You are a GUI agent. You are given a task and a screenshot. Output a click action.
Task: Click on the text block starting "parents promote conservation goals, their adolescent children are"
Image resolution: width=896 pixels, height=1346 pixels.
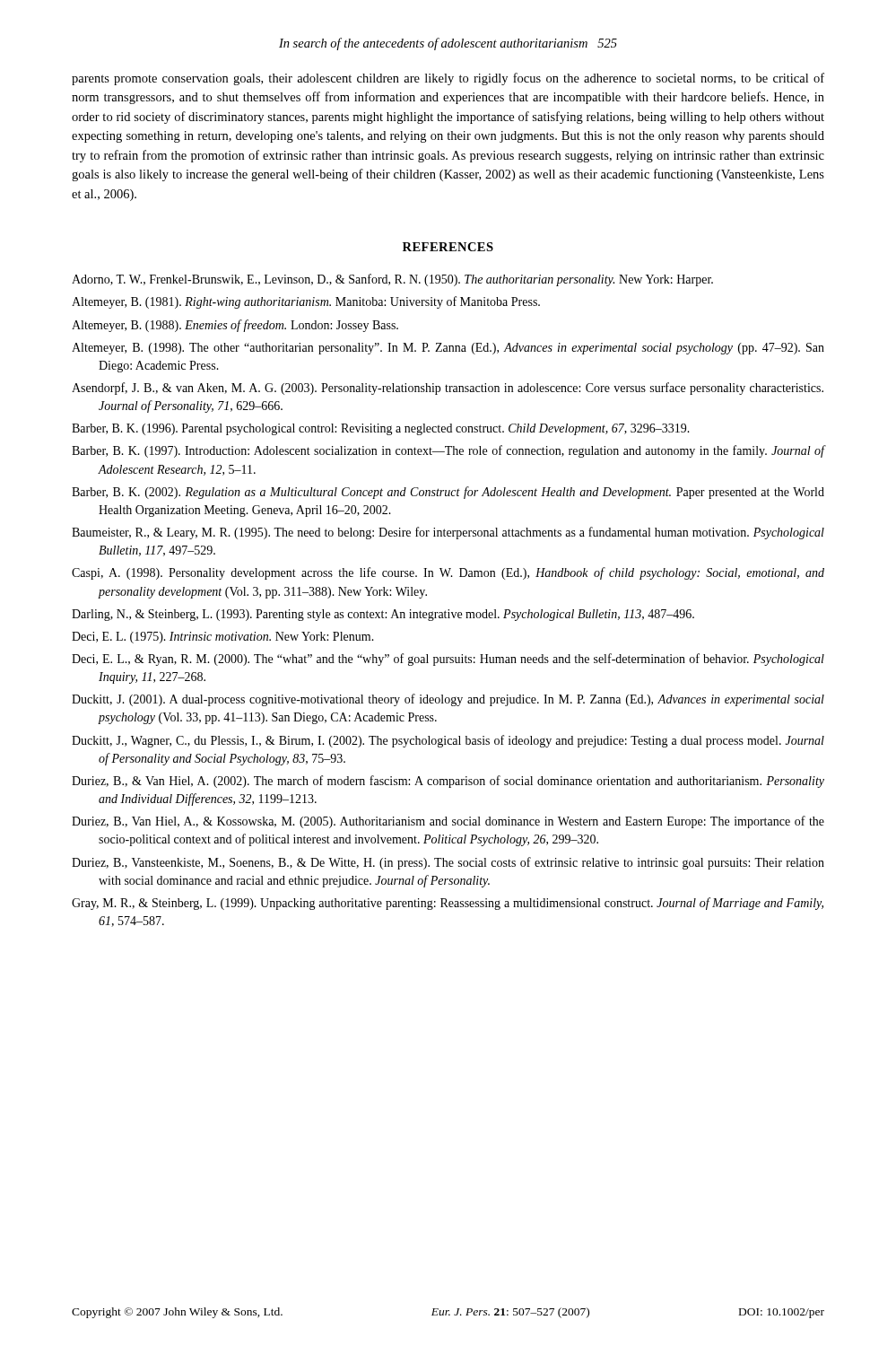point(448,136)
